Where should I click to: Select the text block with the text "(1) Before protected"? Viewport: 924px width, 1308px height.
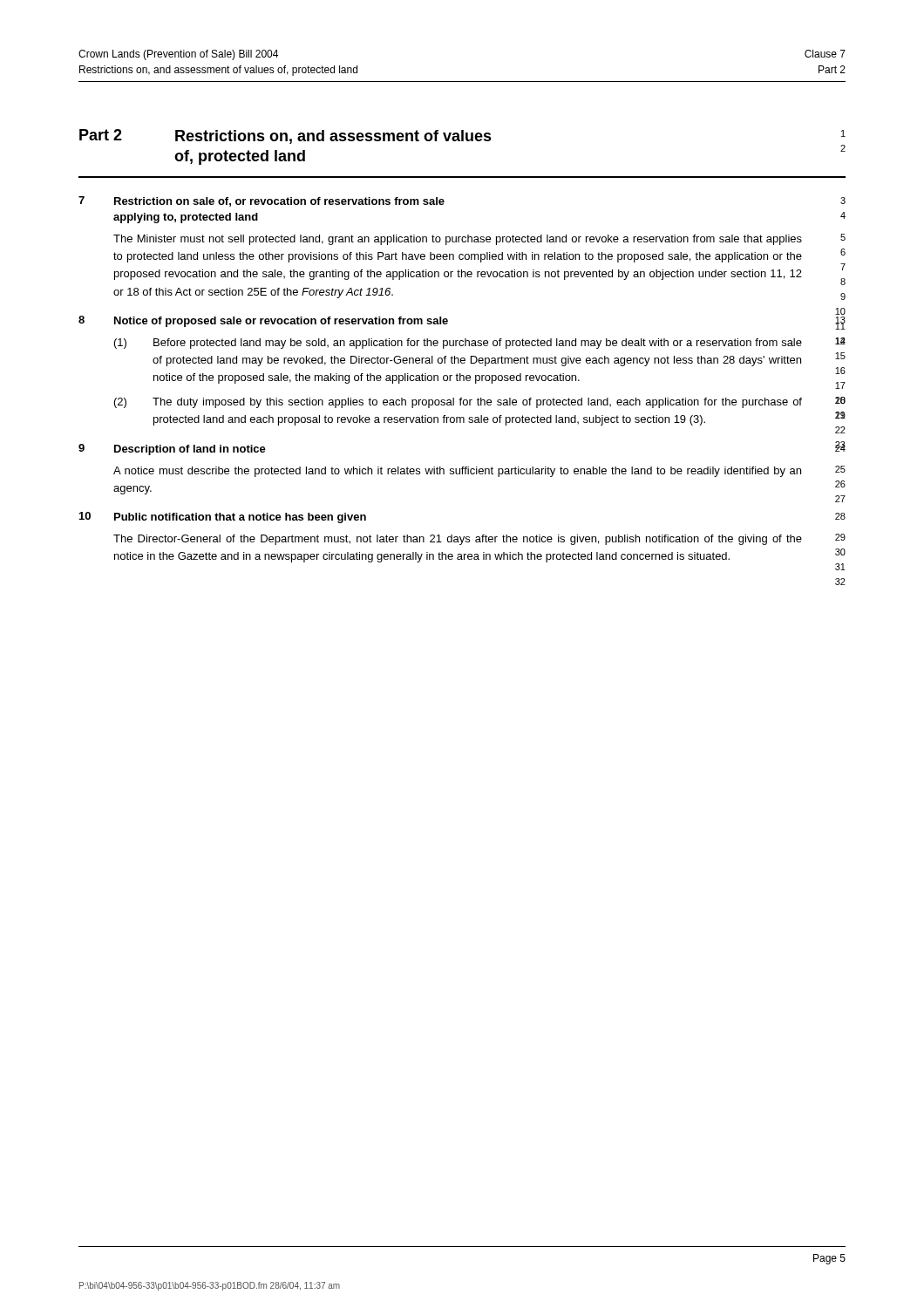pos(479,360)
